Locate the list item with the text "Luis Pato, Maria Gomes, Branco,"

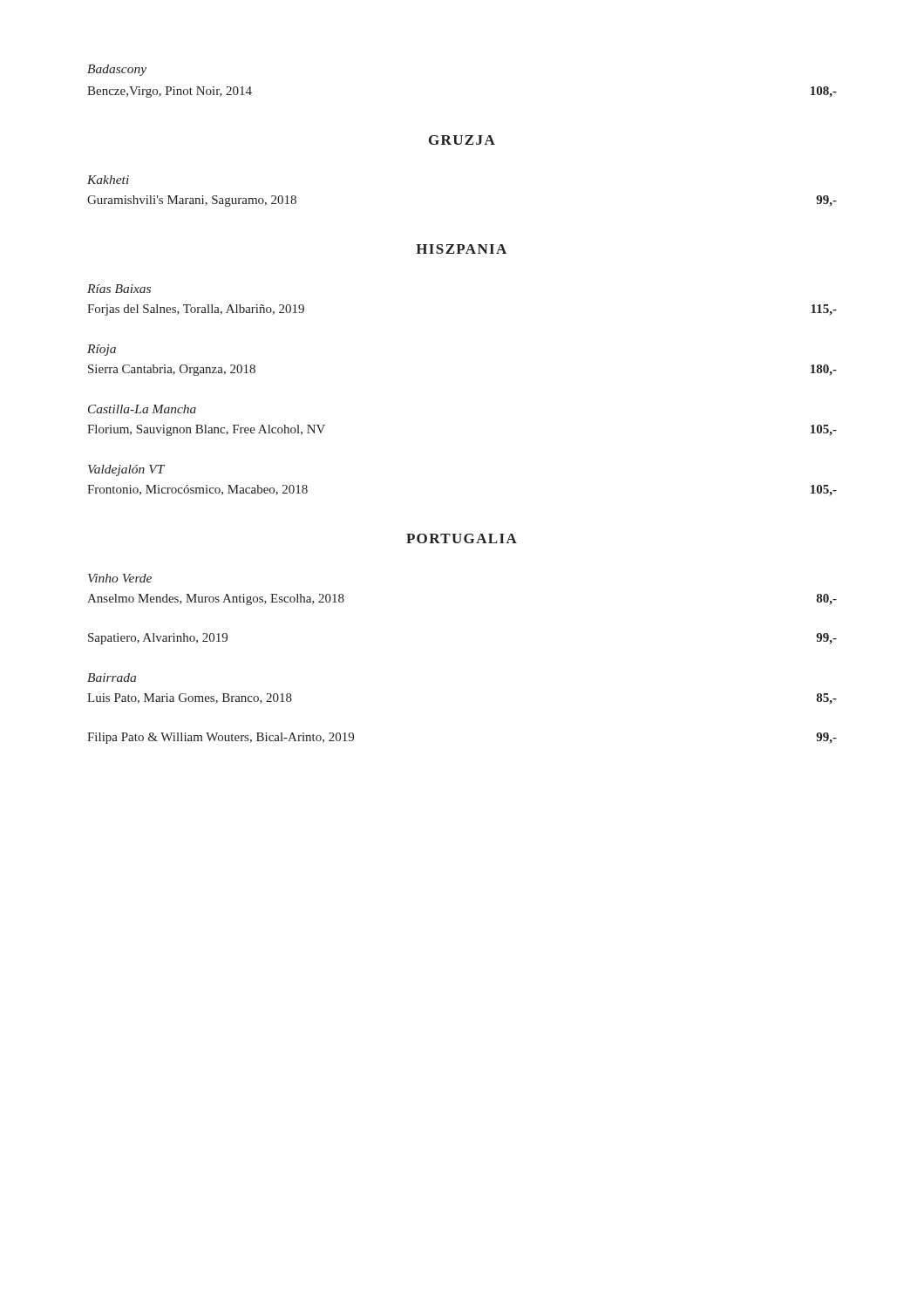(x=186, y=699)
